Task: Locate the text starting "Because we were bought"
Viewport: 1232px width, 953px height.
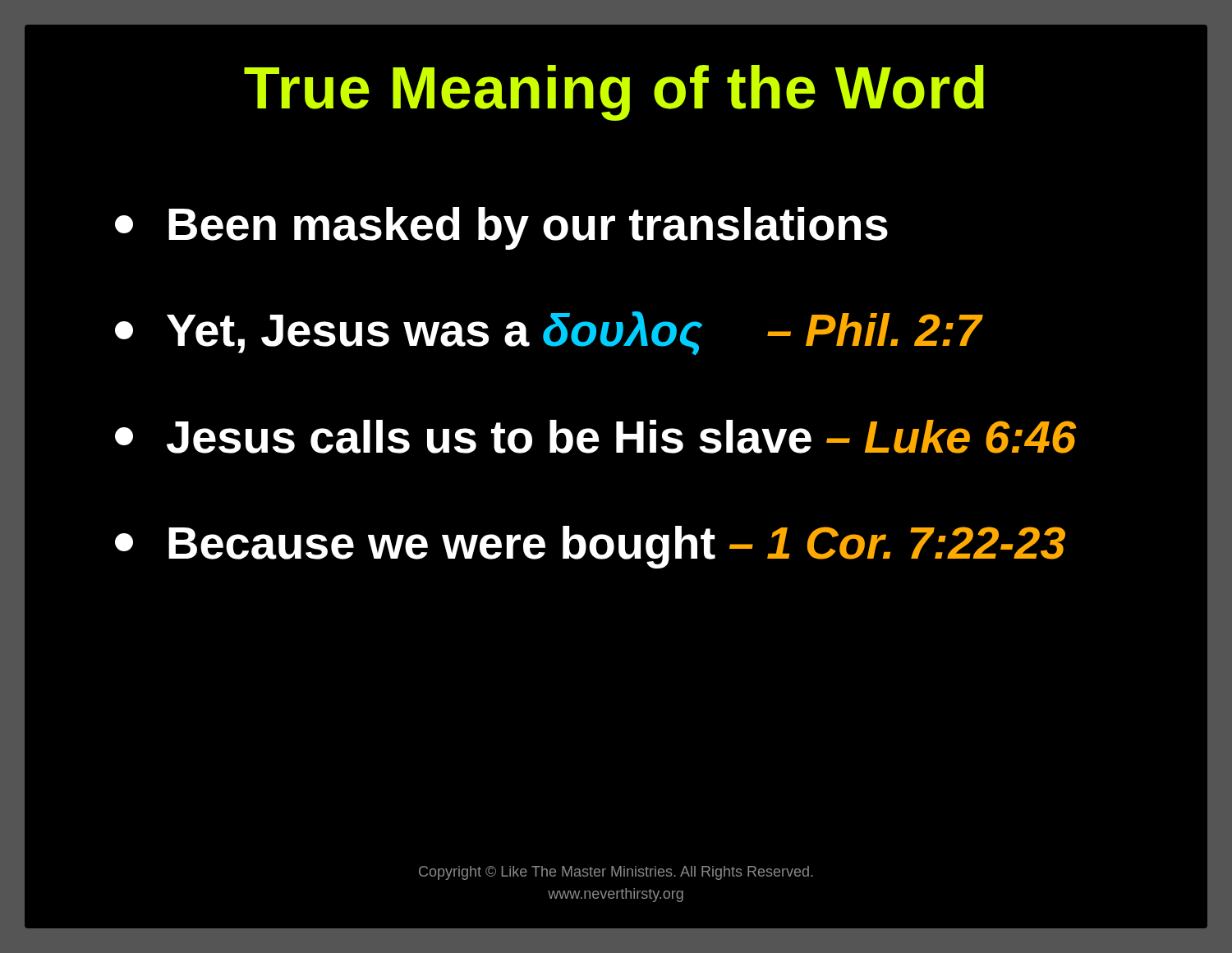Action: [590, 542]
